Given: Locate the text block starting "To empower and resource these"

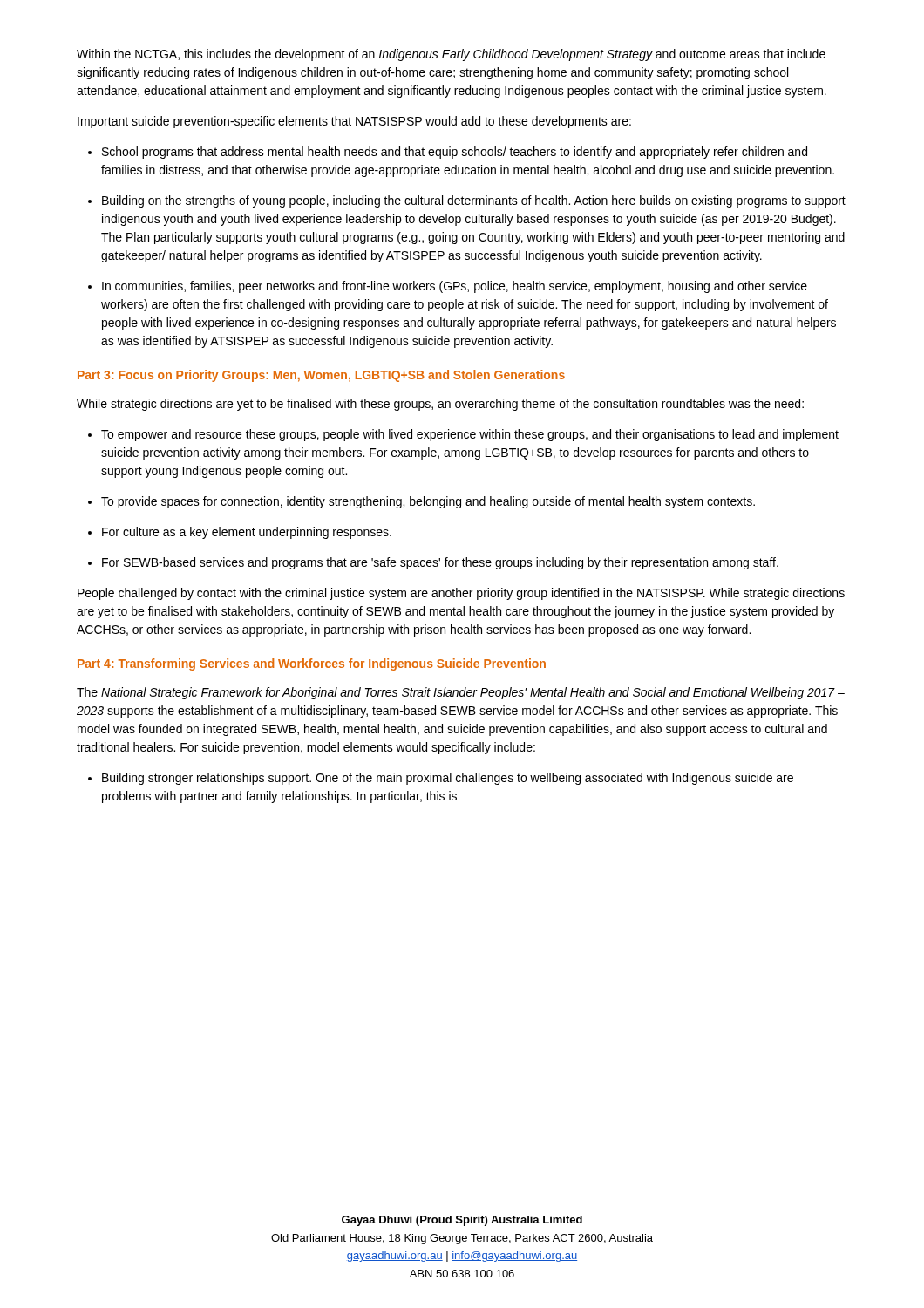Looking at the screenshot, I should pos(462,453).
